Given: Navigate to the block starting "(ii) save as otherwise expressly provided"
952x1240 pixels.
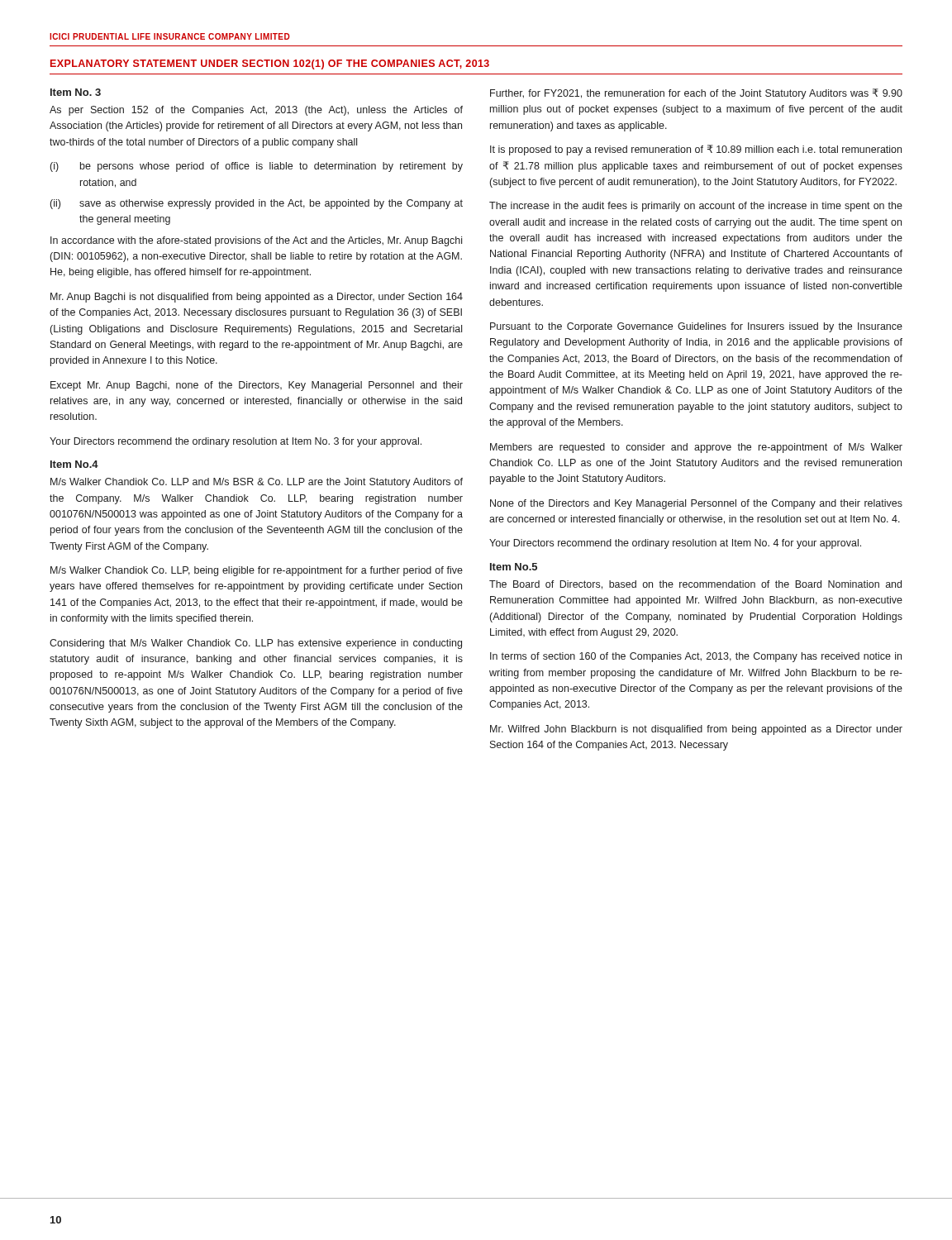Looking at the screenshot, I should [256, 212].
